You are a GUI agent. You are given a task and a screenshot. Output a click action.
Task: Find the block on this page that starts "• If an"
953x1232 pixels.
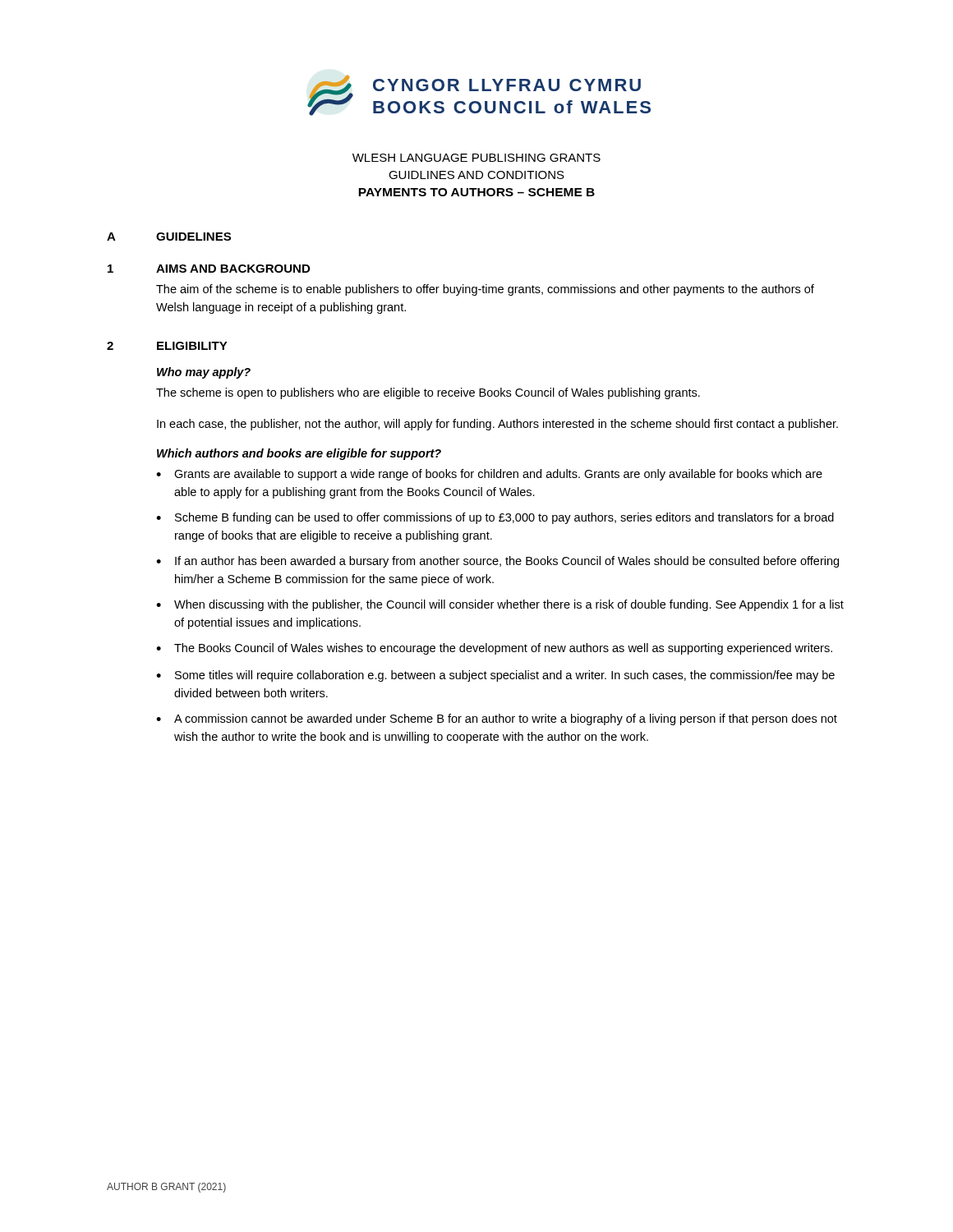coord(501,570)
